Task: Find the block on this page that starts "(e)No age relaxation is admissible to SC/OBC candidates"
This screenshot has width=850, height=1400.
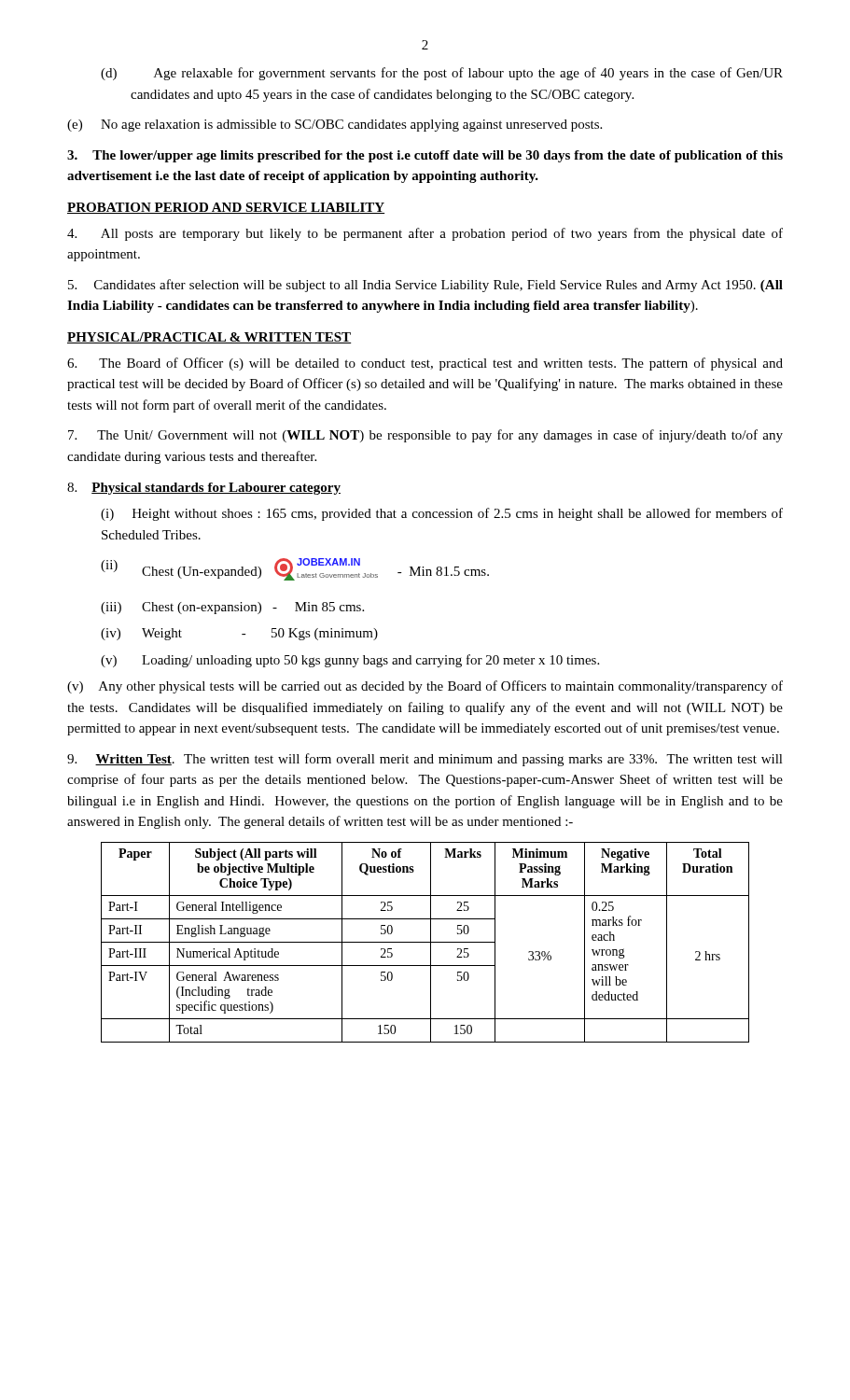Action: click(x=335, y=124)
